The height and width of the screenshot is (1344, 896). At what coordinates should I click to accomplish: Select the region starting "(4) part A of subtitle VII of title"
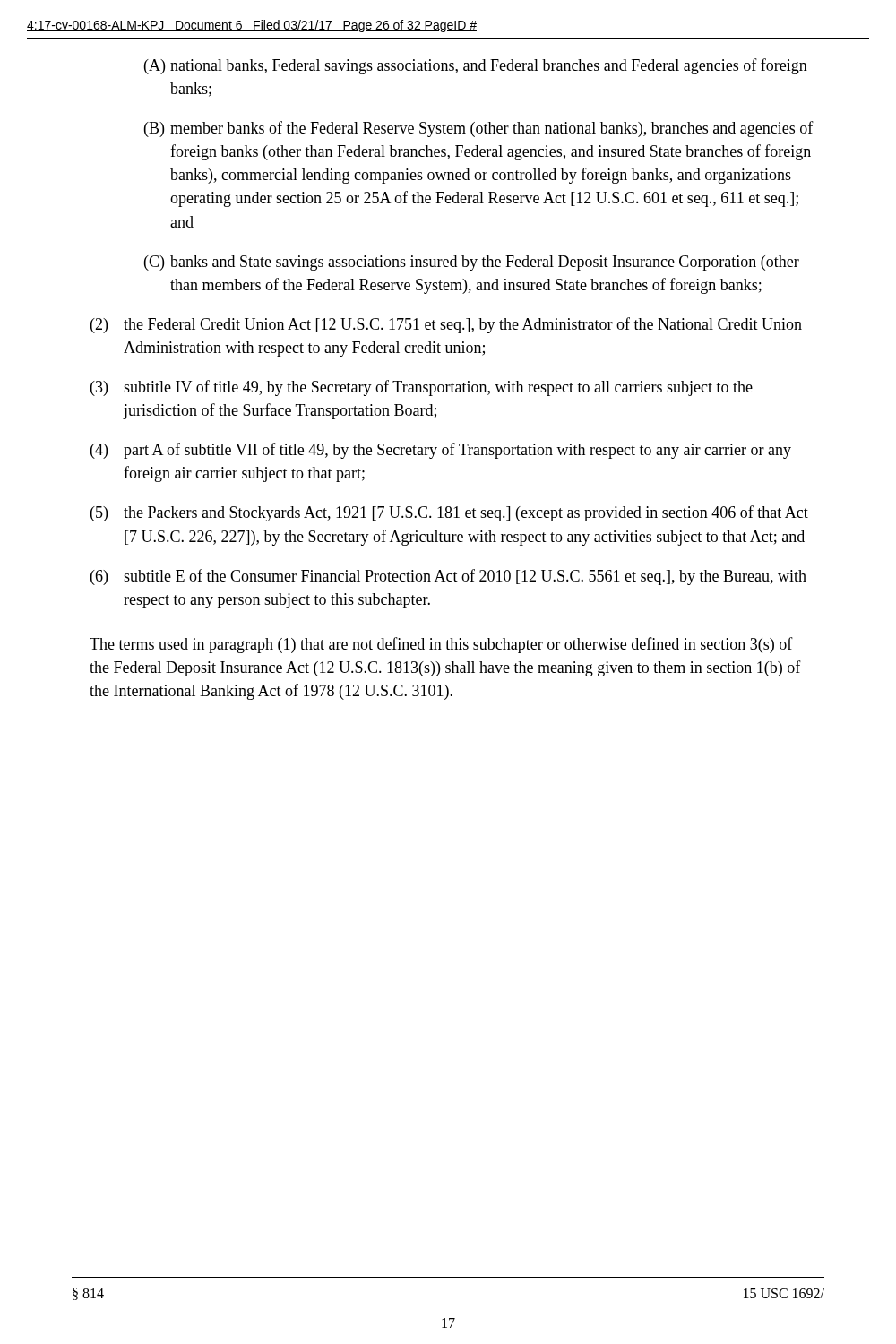pos(452,462)
